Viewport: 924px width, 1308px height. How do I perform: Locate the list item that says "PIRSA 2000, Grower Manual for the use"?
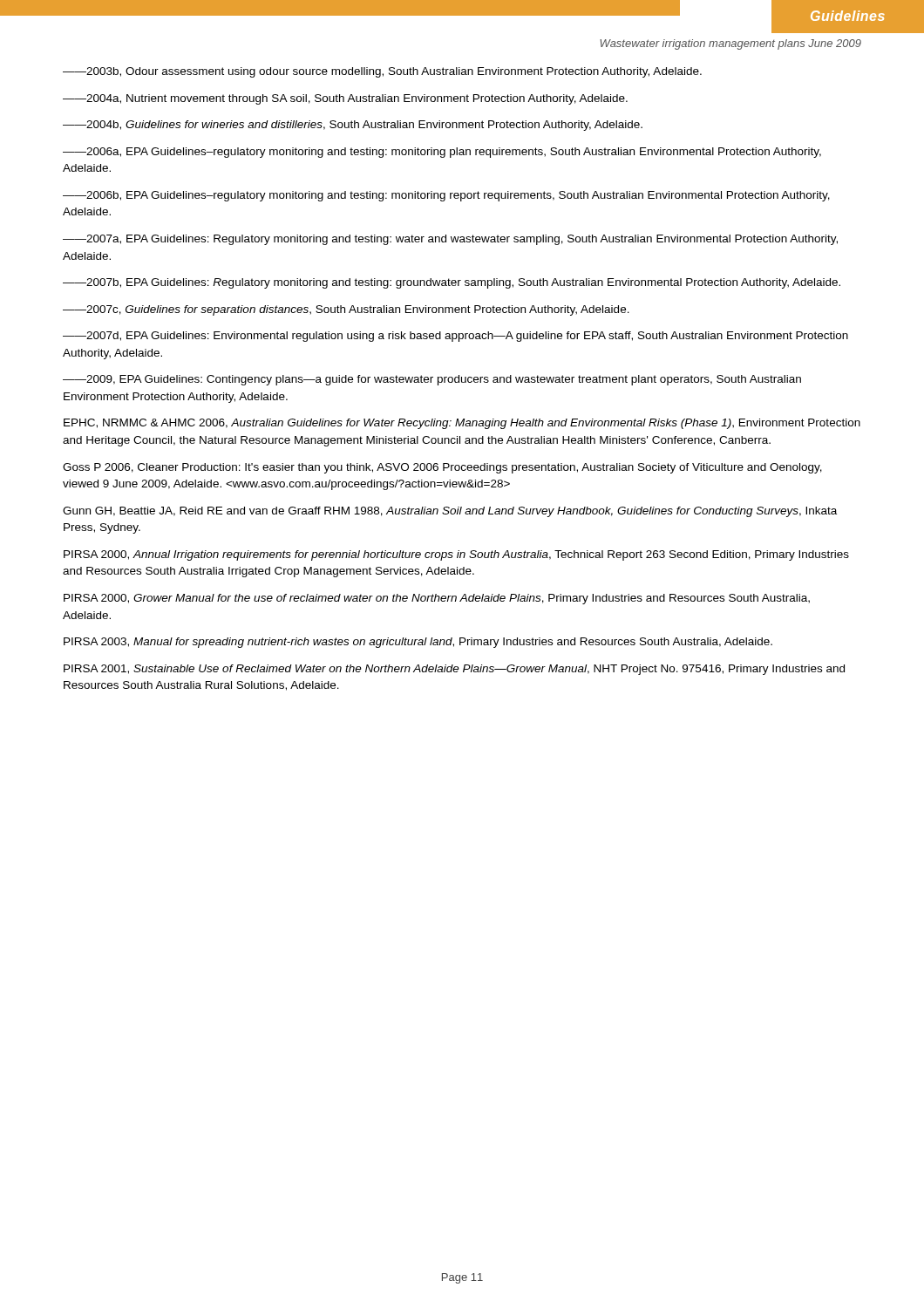point(437,606)
